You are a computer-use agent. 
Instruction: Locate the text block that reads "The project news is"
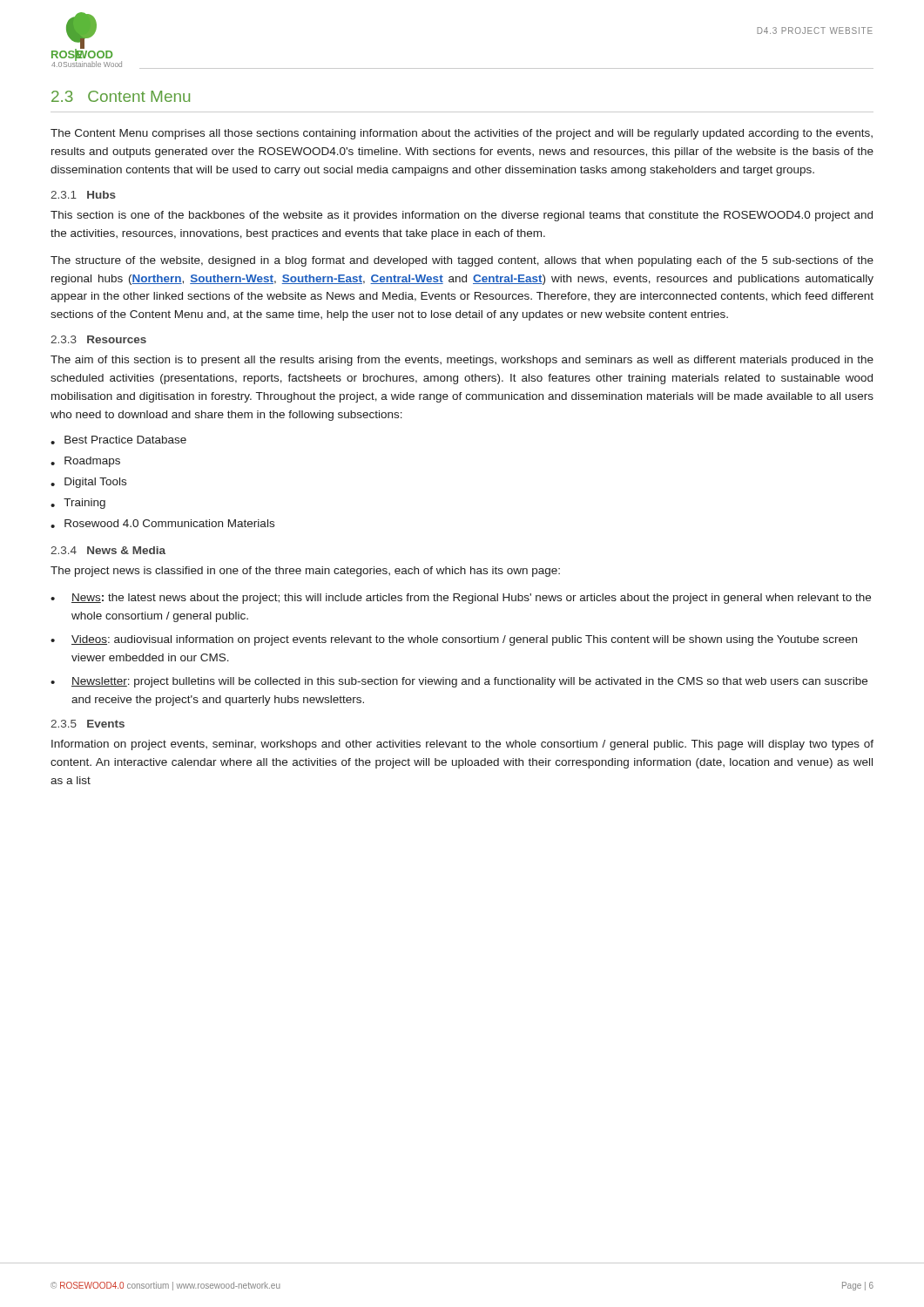click(462, 571)
